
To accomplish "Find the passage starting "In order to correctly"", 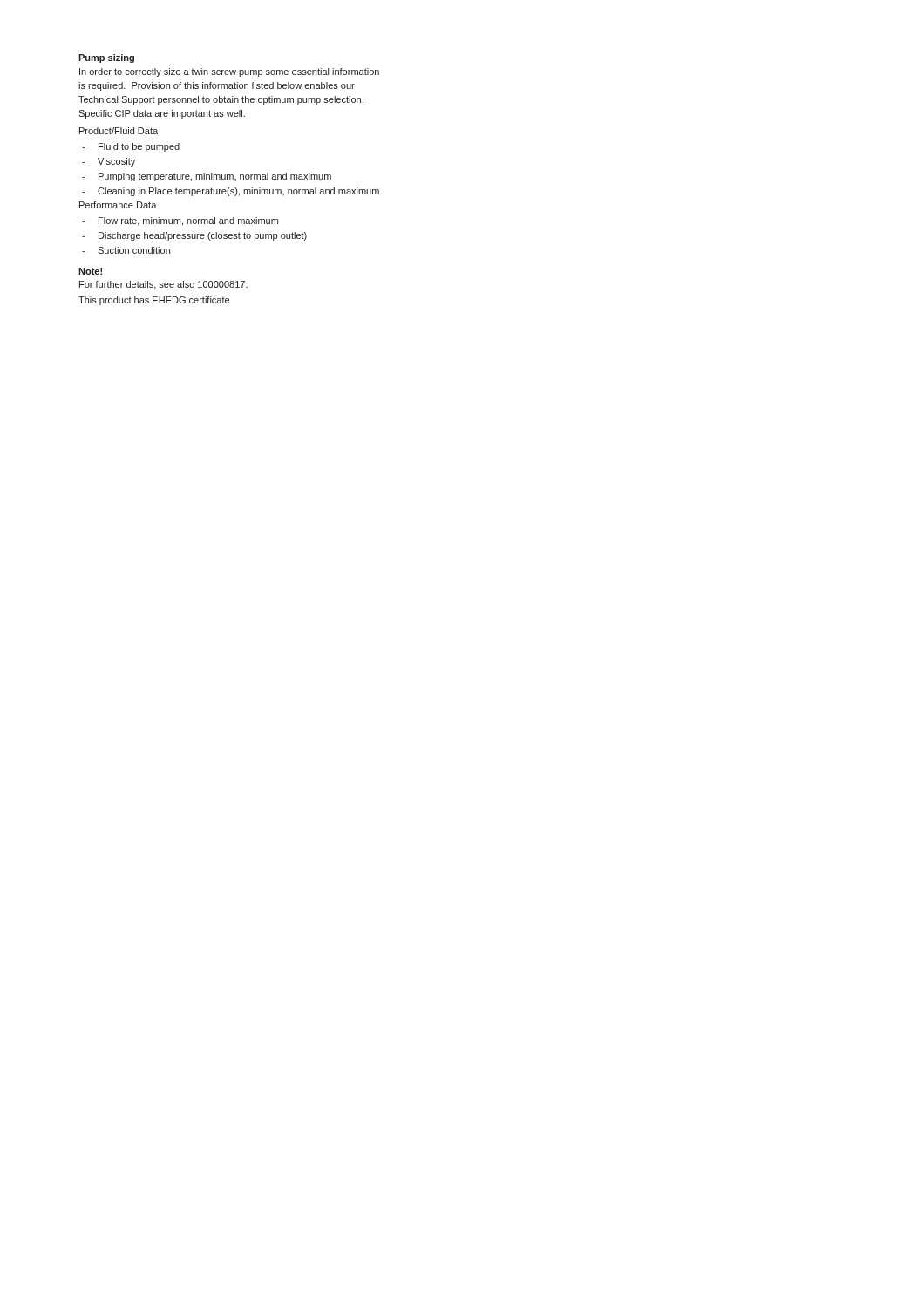I will coord(261,93).
